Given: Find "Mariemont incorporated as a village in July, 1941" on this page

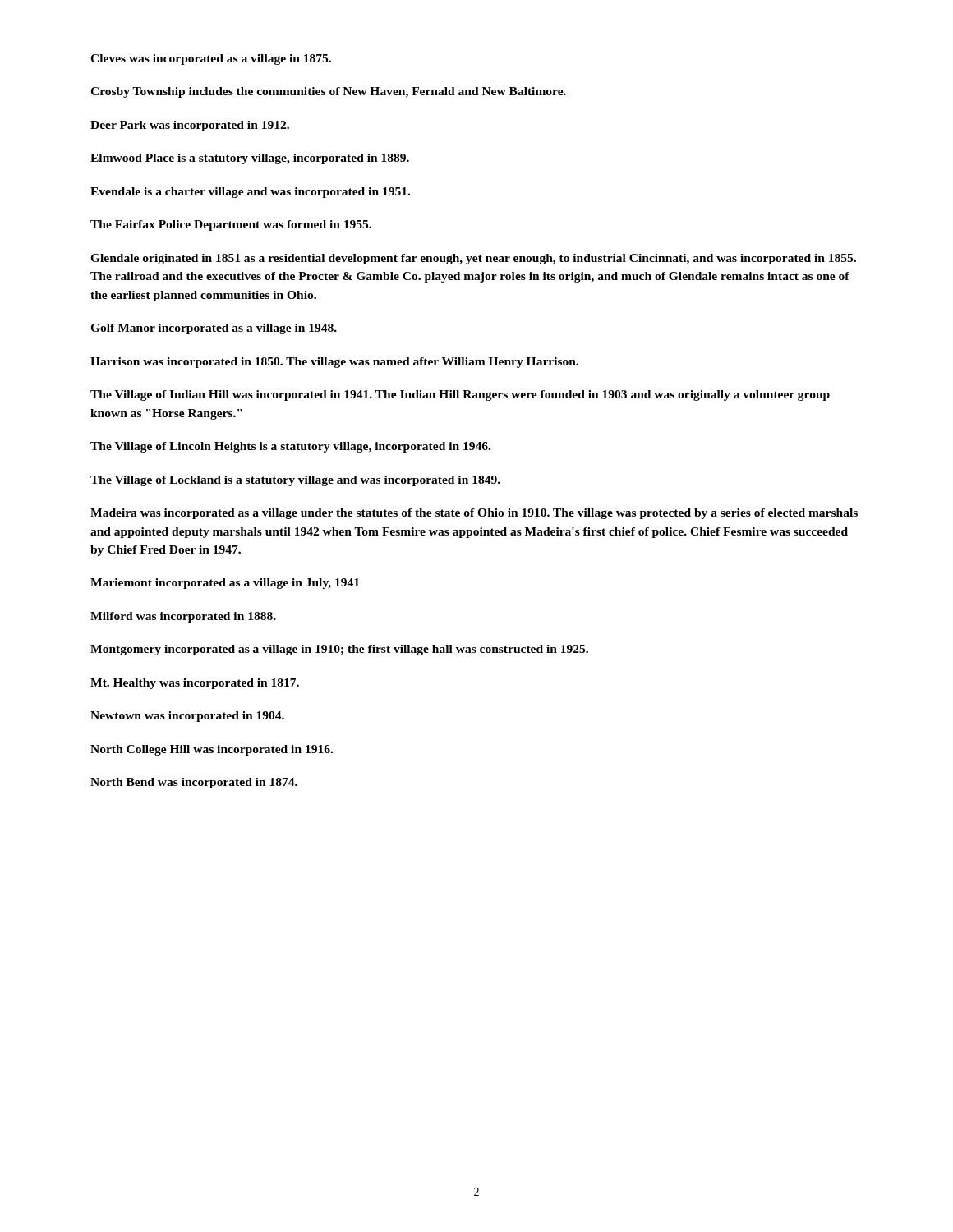Looking at the screenshot, I should (x=225, y=582).
